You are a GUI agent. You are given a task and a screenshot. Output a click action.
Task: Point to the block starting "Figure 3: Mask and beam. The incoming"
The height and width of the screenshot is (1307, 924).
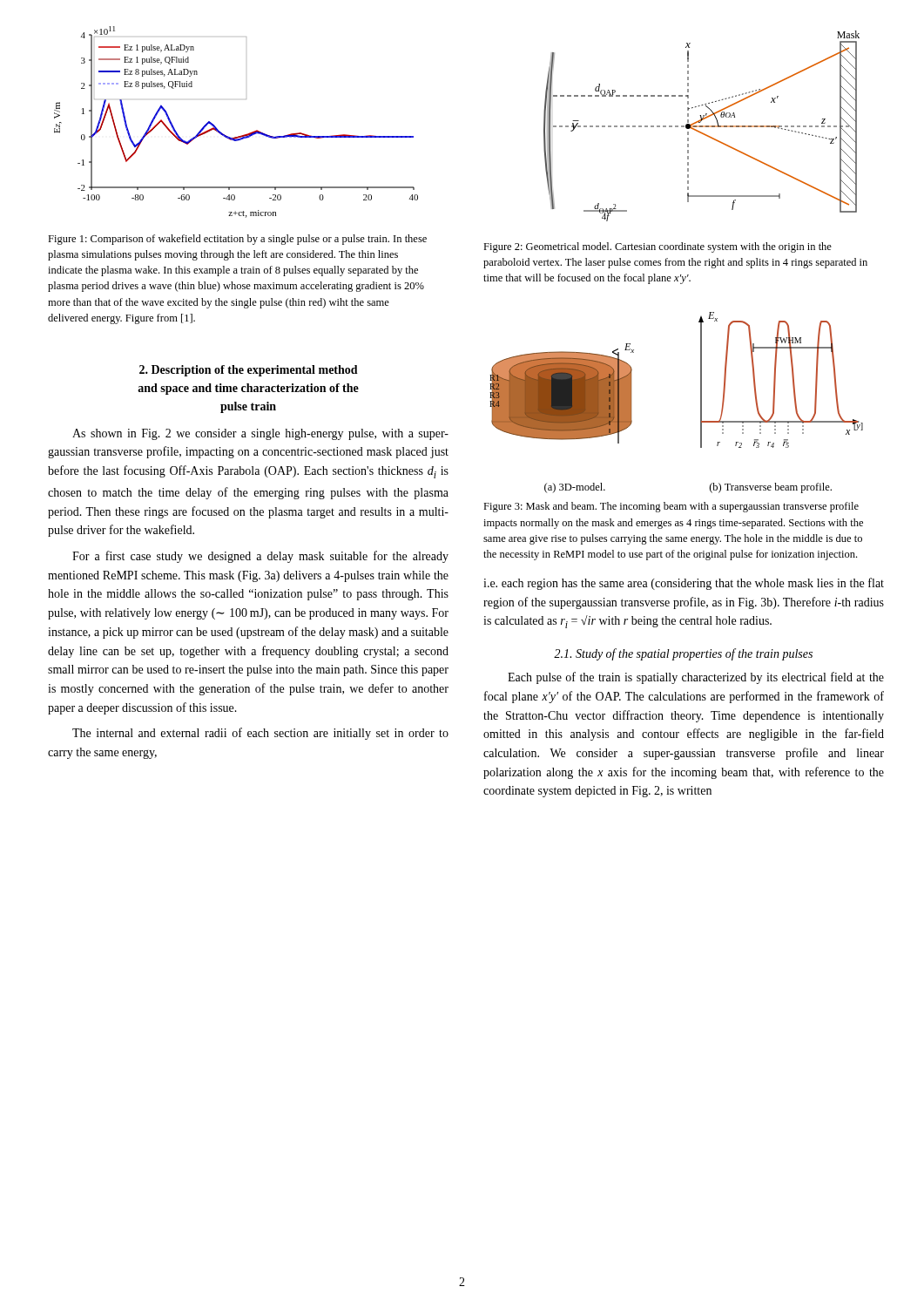pyautogui.click(x=673, y=530)
